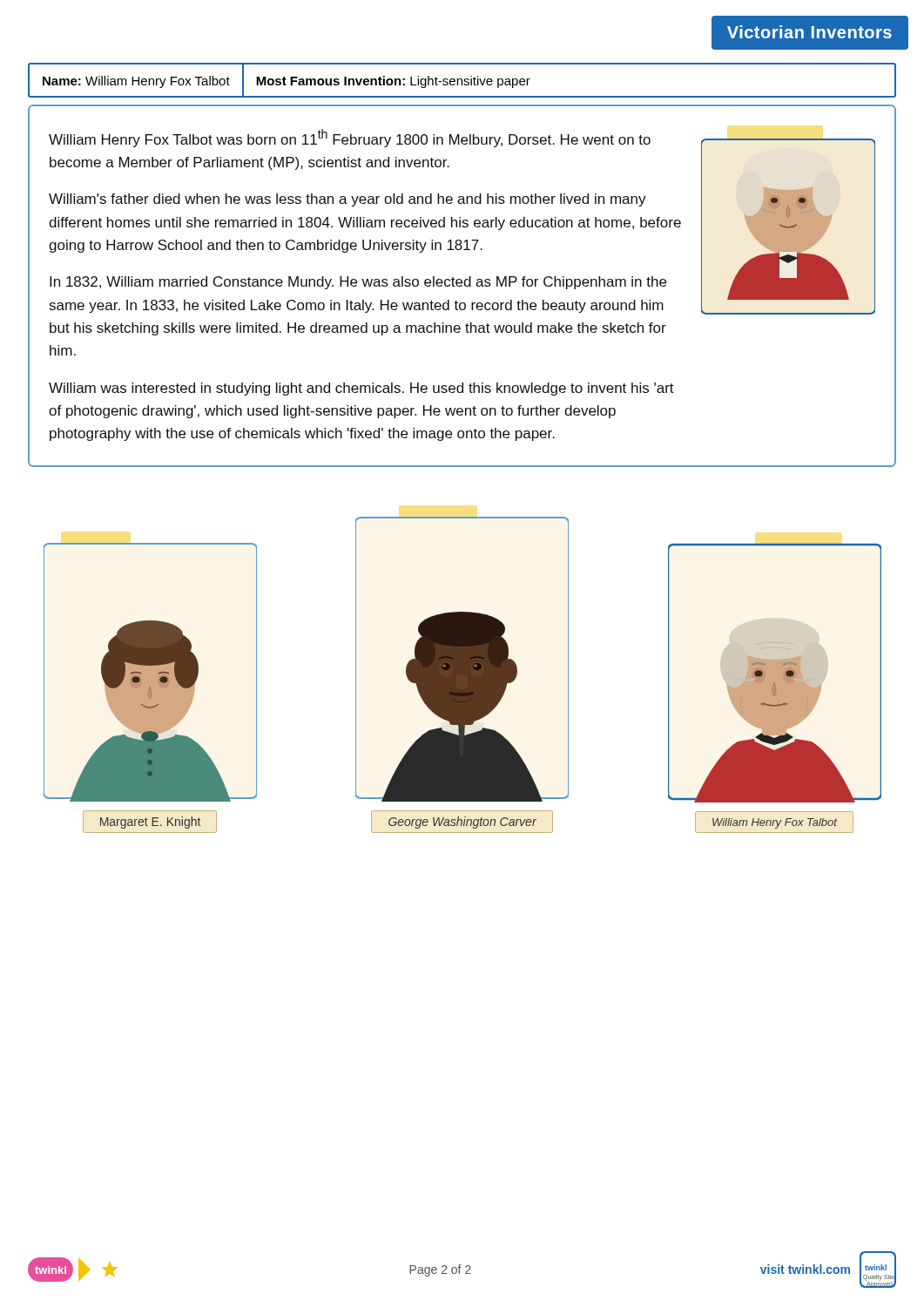Screen dimensions: 1307x924
Task: Select the caption that says "William Henry Fox Talbot"
Action: point(774,822)
